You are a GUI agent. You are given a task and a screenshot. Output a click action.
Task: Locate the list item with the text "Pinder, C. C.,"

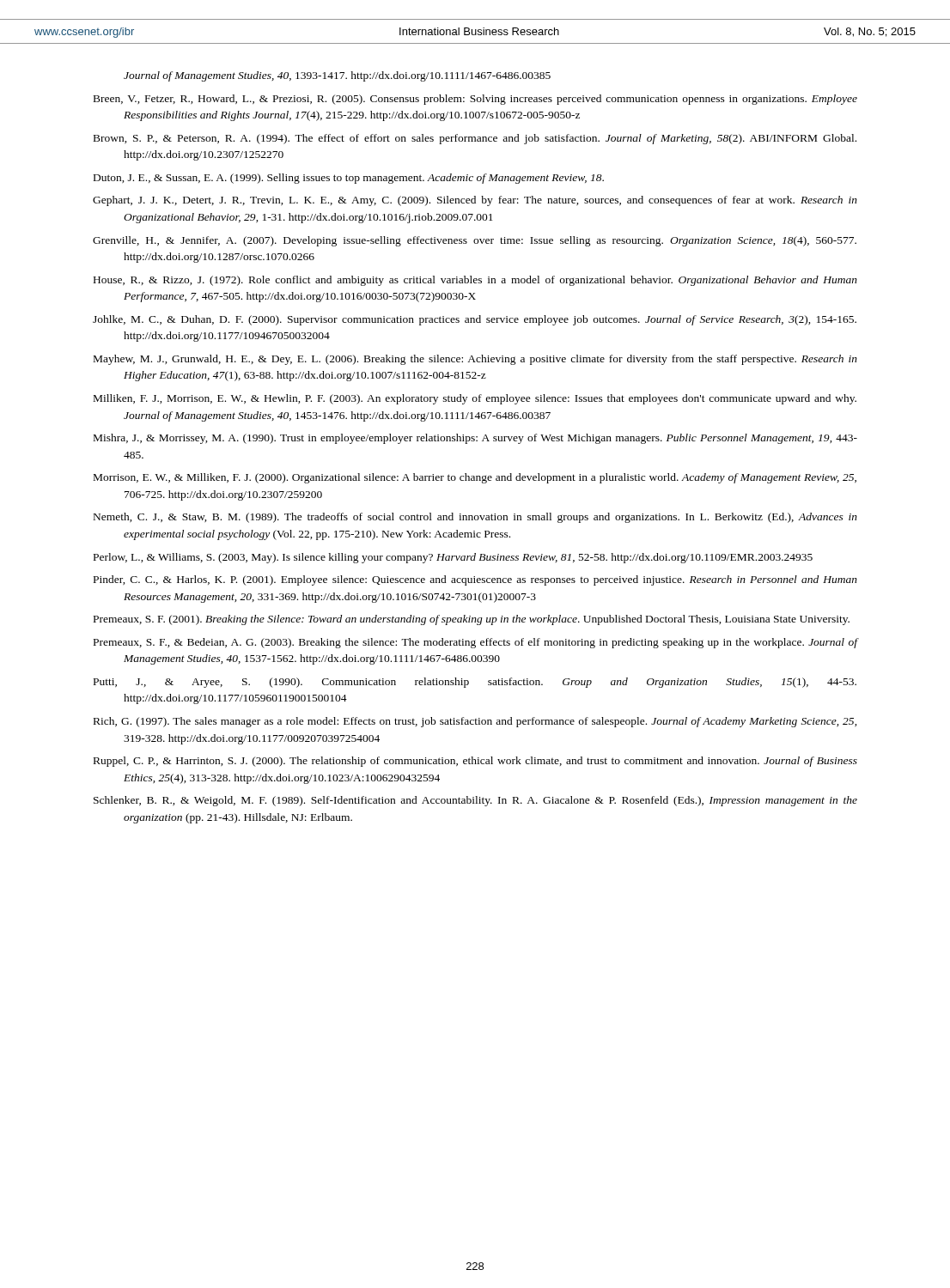[x=475, y=588]
